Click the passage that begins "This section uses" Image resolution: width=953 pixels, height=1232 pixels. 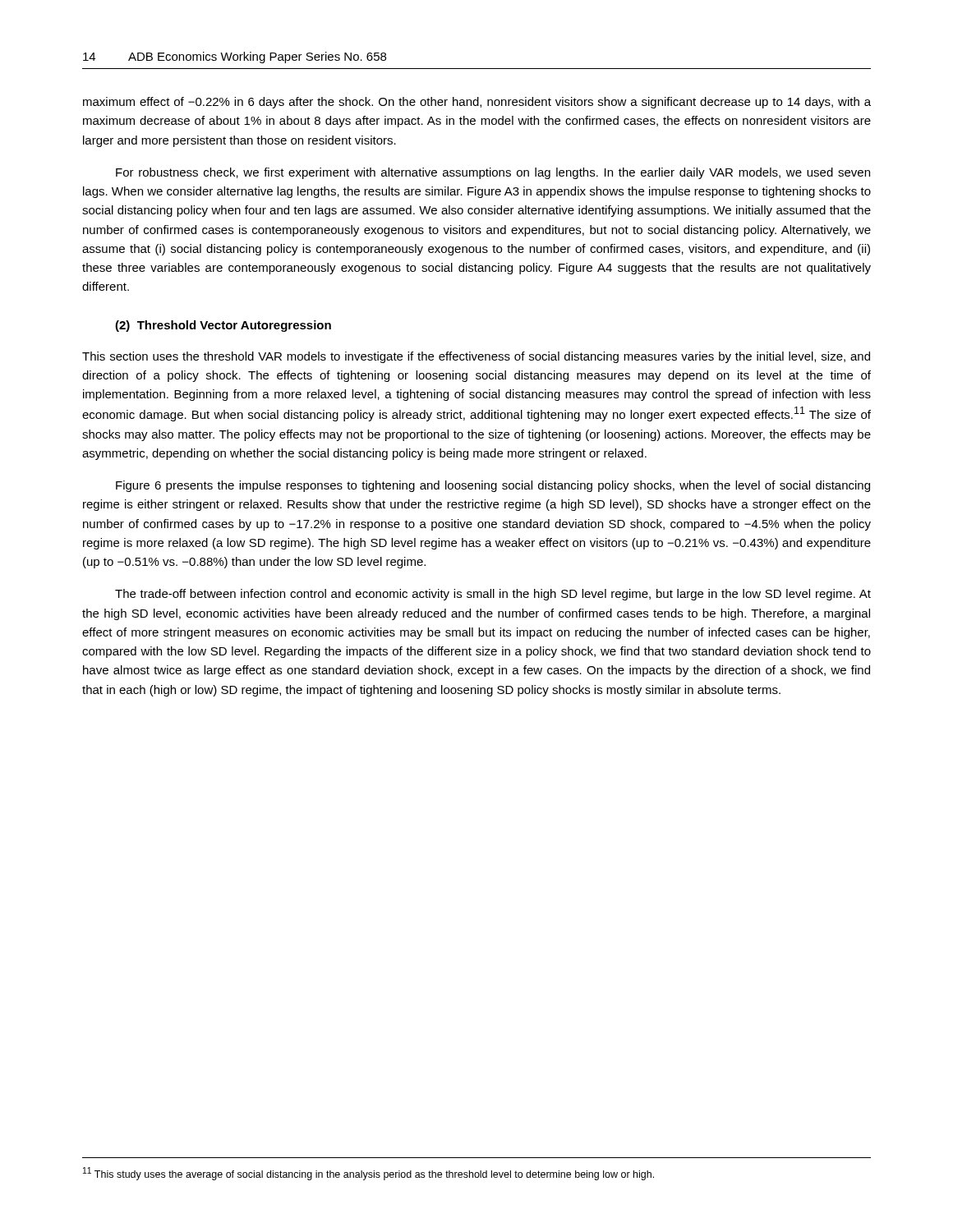(x=476, y=404)
